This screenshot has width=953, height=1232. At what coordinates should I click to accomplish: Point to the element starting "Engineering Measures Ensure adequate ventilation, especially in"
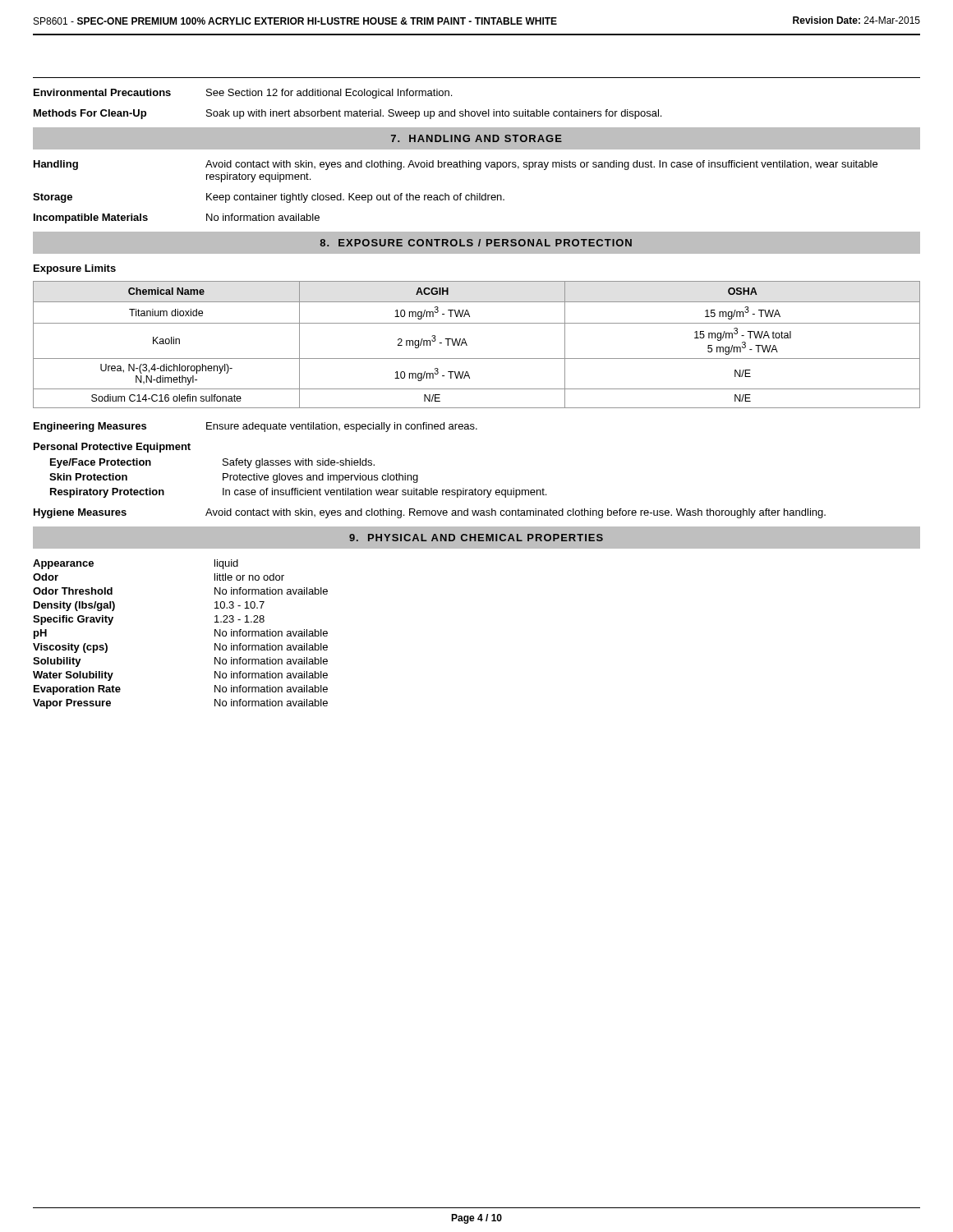[x=476, y=426]
